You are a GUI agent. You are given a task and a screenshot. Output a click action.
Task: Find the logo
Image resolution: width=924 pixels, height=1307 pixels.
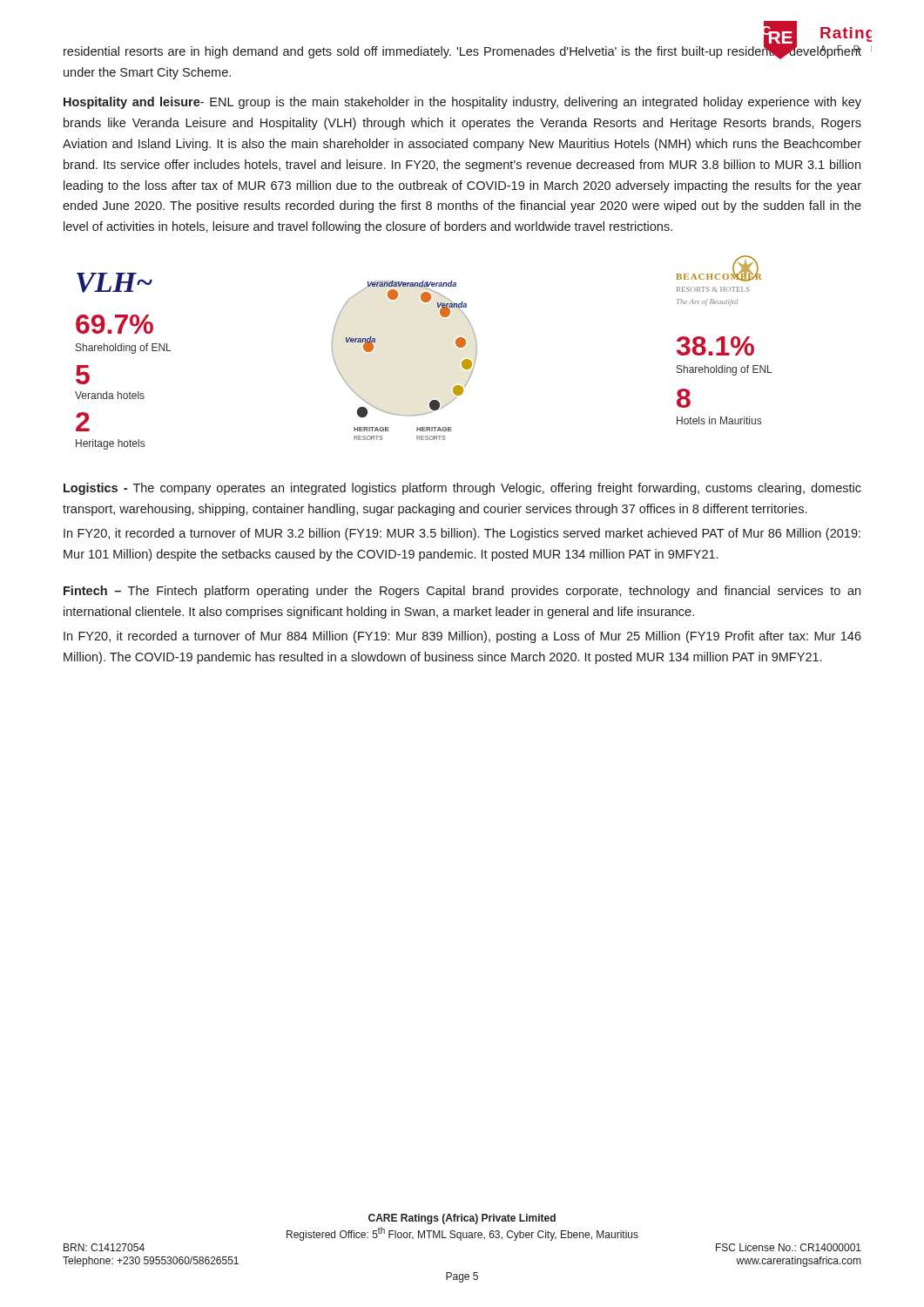pos(815,43)
